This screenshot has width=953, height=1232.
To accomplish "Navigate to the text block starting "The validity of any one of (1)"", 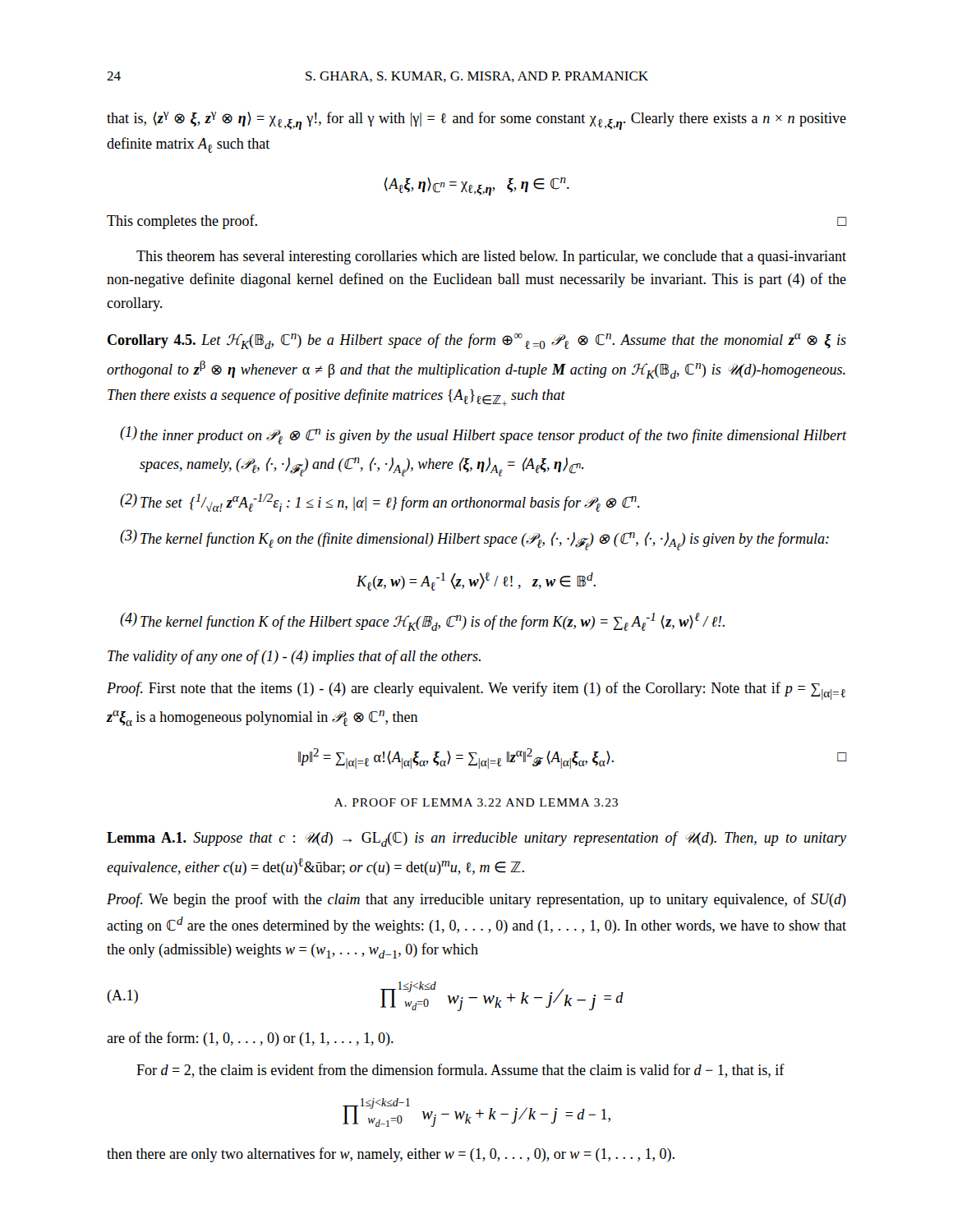I will tap(294, 656).
